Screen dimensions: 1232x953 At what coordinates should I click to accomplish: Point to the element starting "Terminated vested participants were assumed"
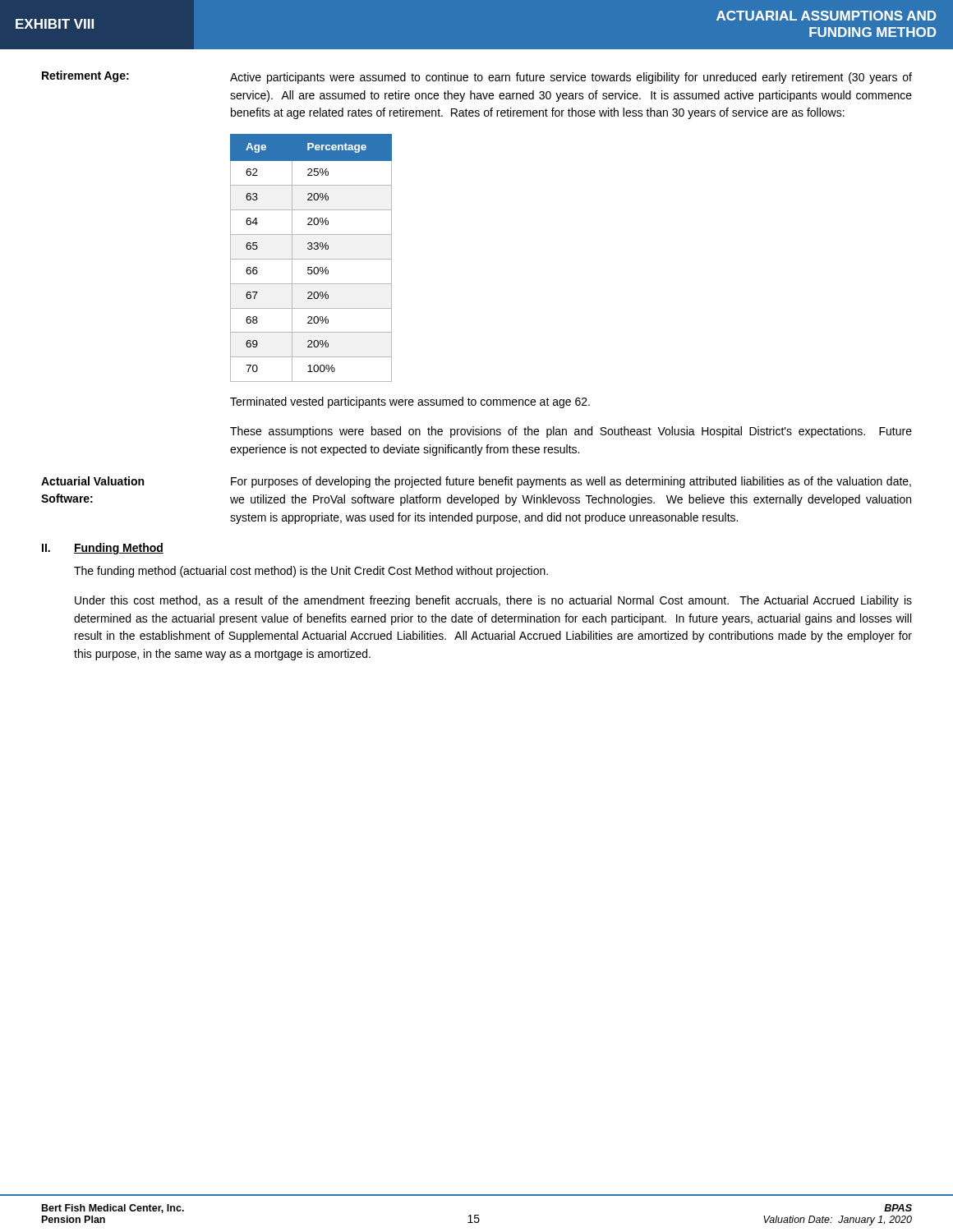click(x=410, y=402)
